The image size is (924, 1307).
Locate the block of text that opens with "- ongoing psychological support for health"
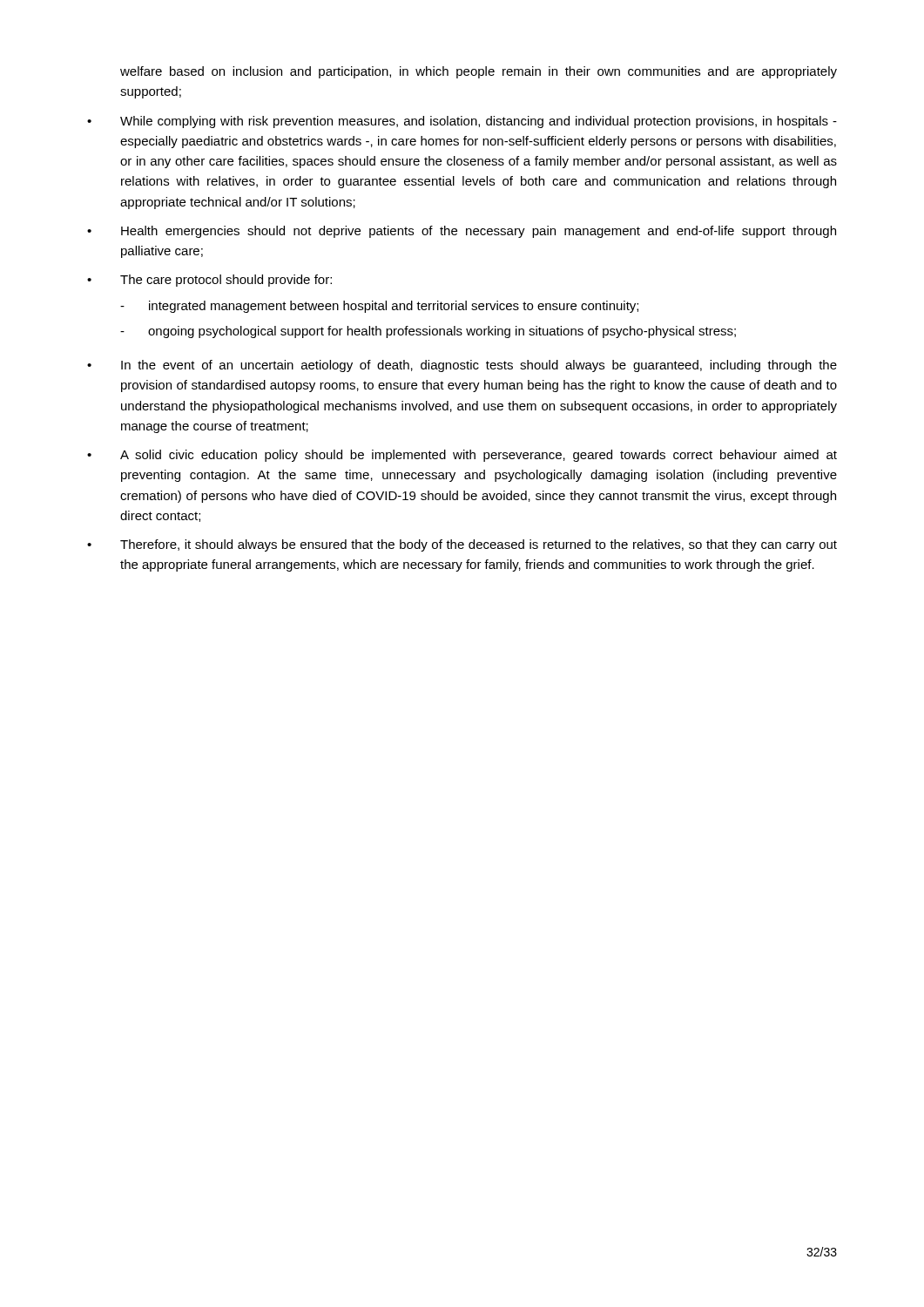[479, 331]
